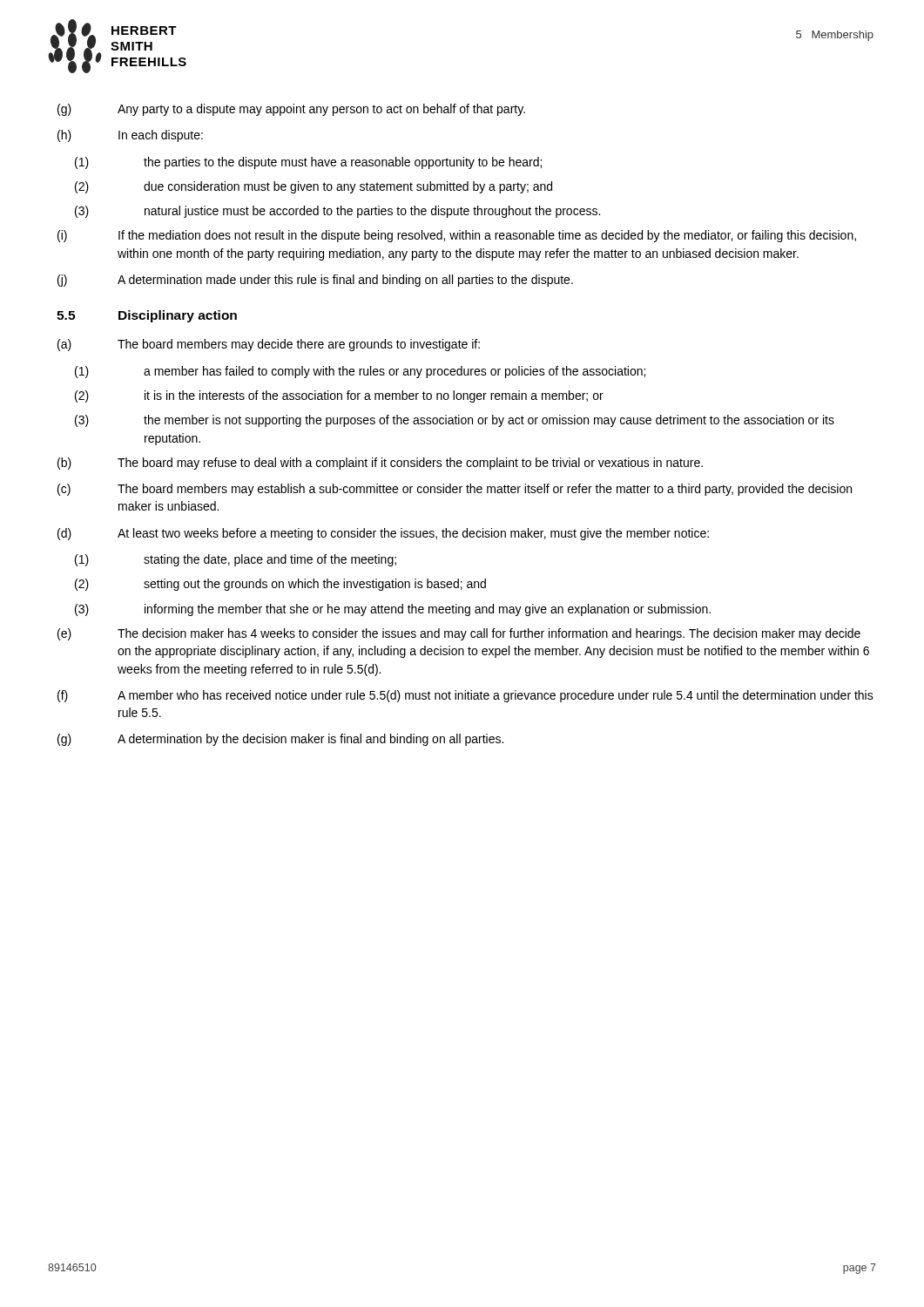Locate a section header
The image size is (924, 1307).
(x=143, y=316)
